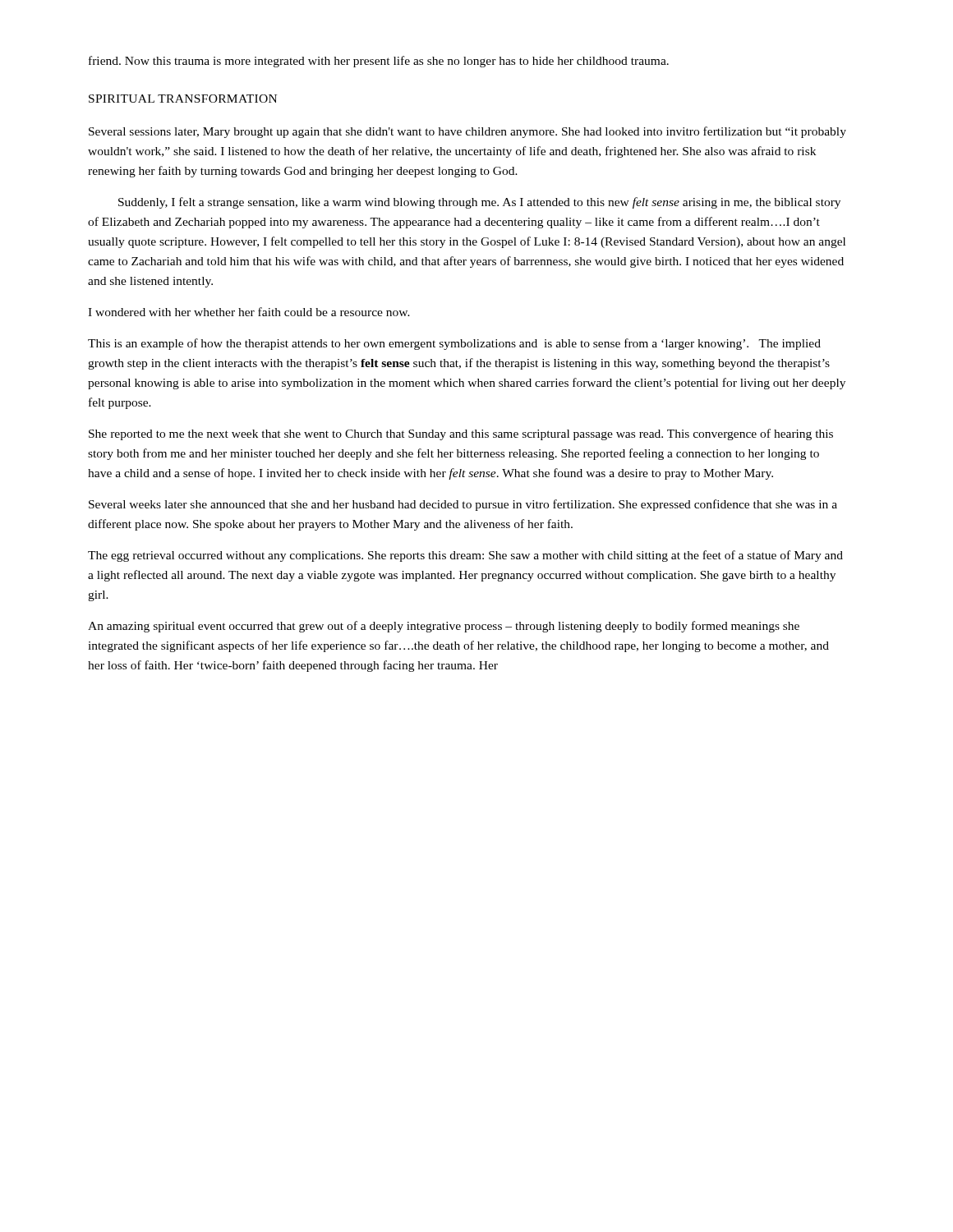Where is the passage that starts "Several weeks later she announced"?
This screenshot has height=1232, width=953.
click(x=467, y=514)
